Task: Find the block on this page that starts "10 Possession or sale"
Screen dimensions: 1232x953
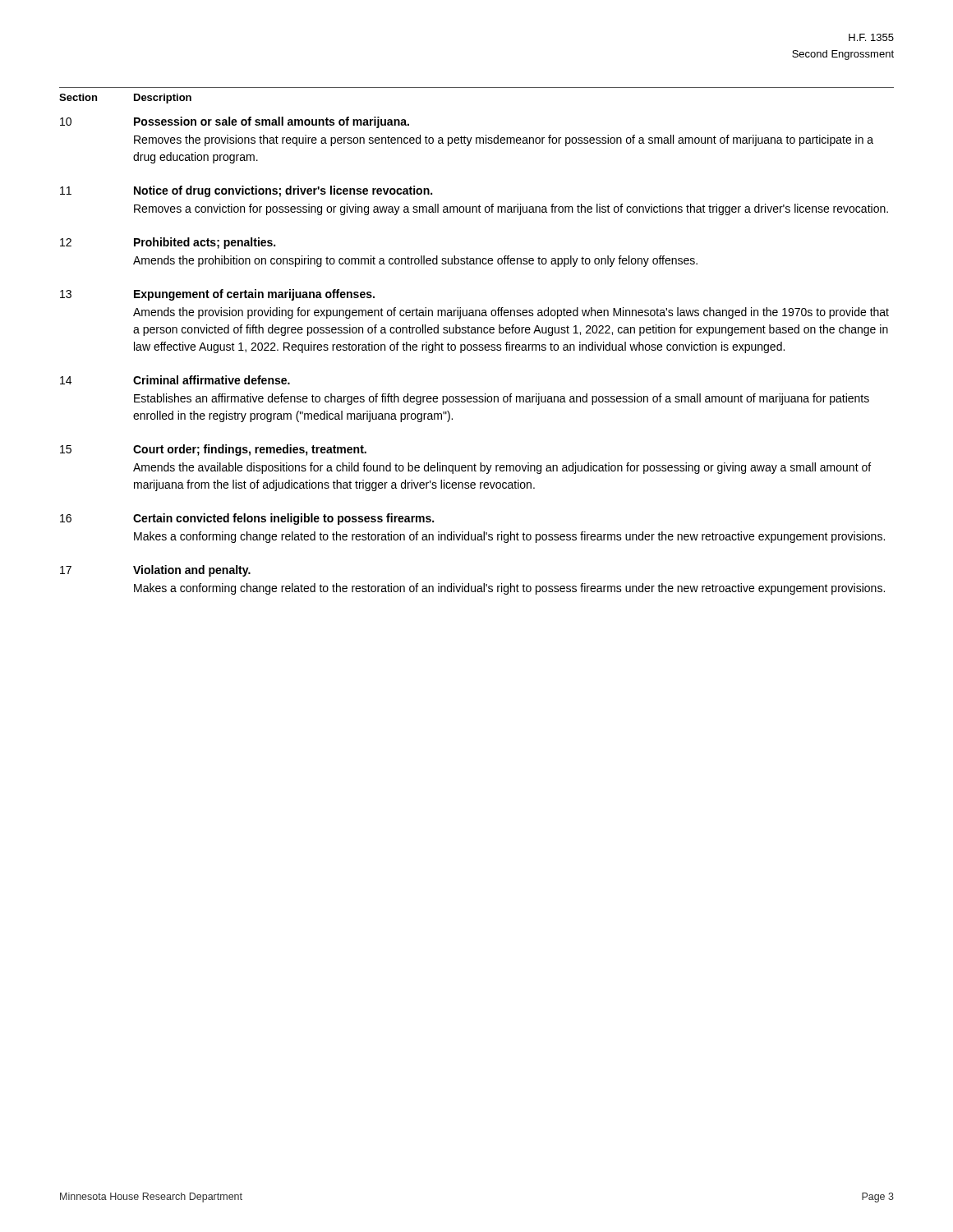Action: click(476, 140)
